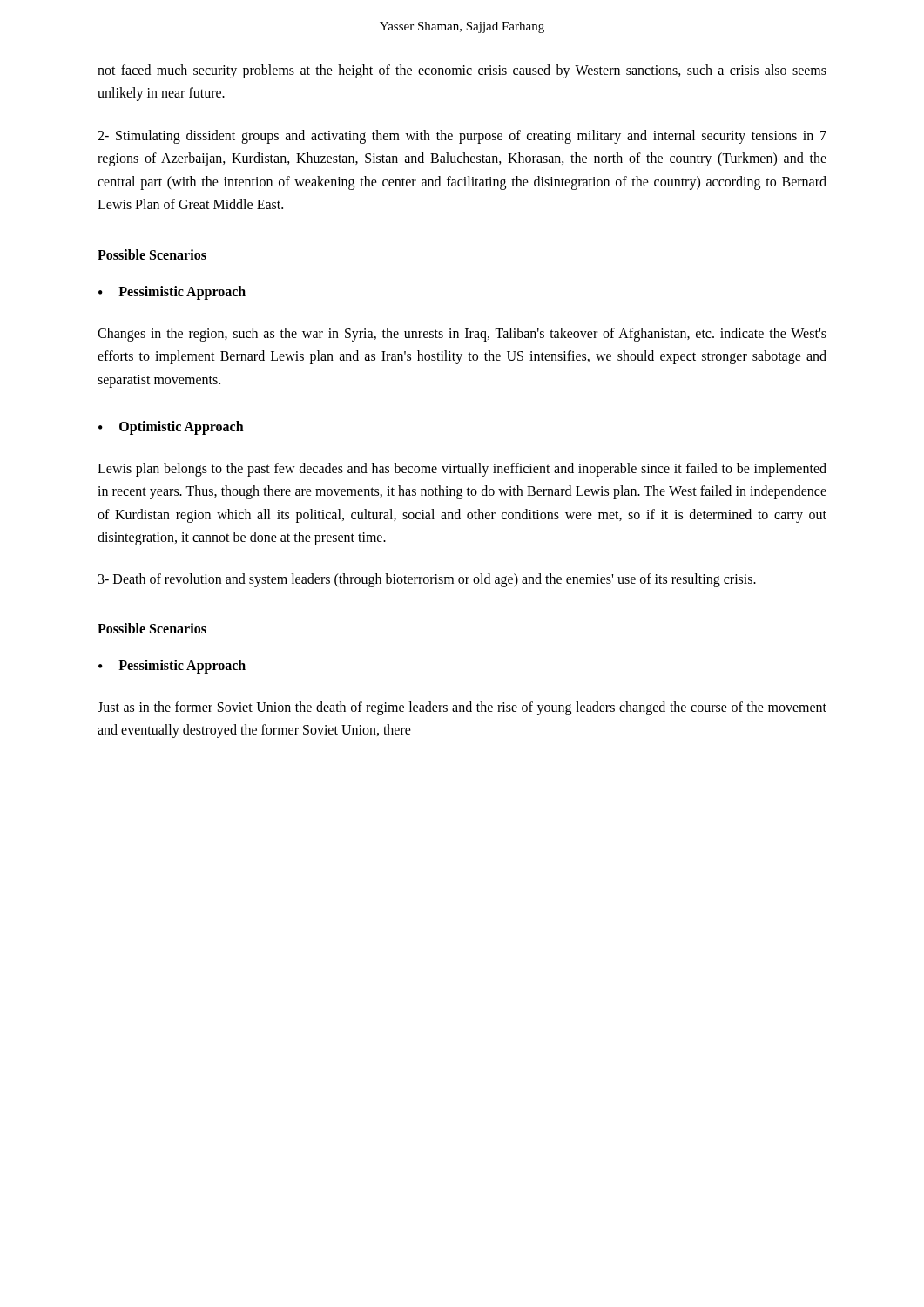Where is the passage that starts "Just as in the former Soviet Union the"?
Image resolution: width=924 pixels, height=1307 pixels.
462,718
